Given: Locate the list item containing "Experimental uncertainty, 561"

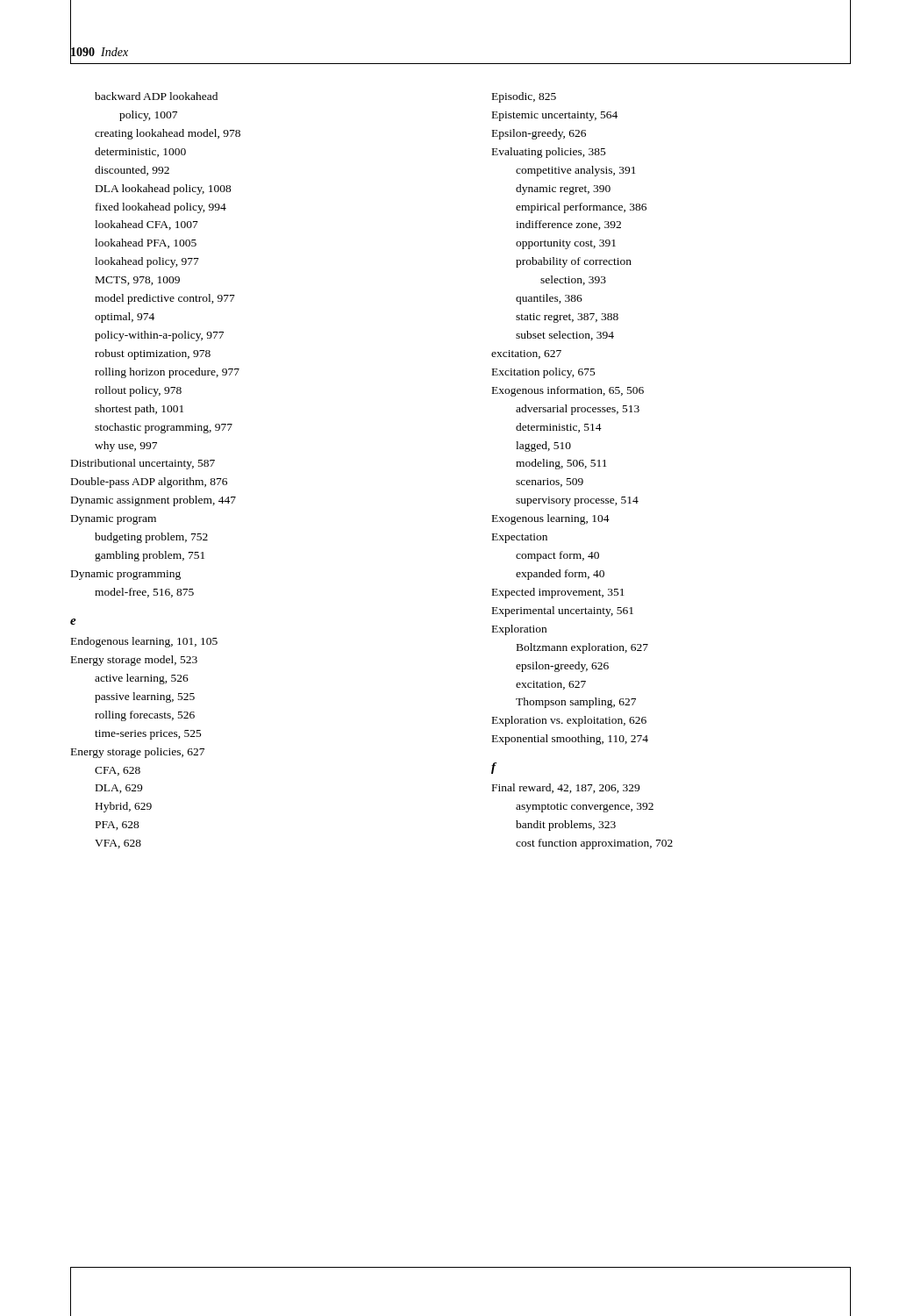Looking at the screenshot, I should [x=563, y=612].
